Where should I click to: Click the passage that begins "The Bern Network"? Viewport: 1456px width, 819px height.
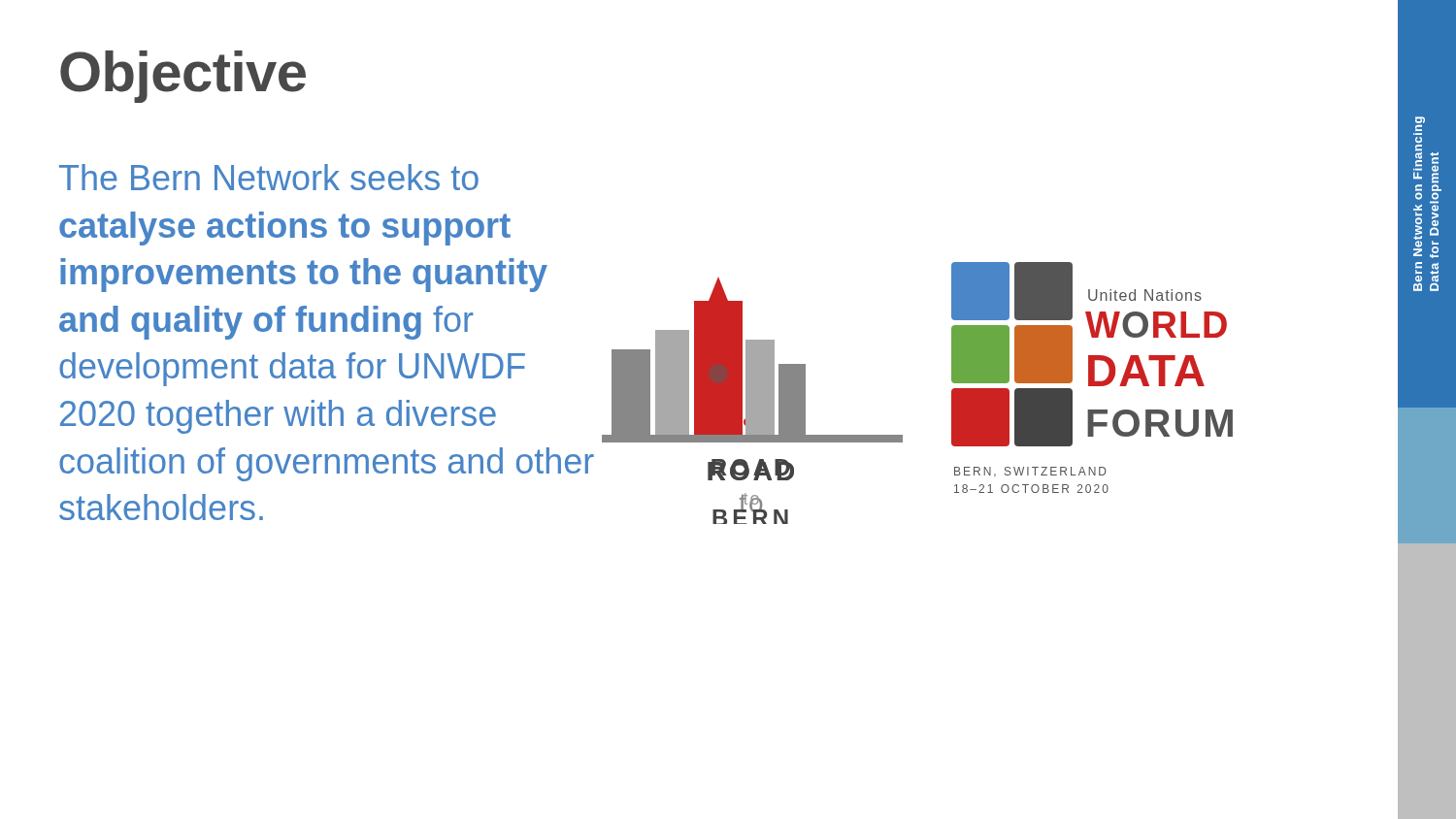pyautogui.click(x=326, y=343)
